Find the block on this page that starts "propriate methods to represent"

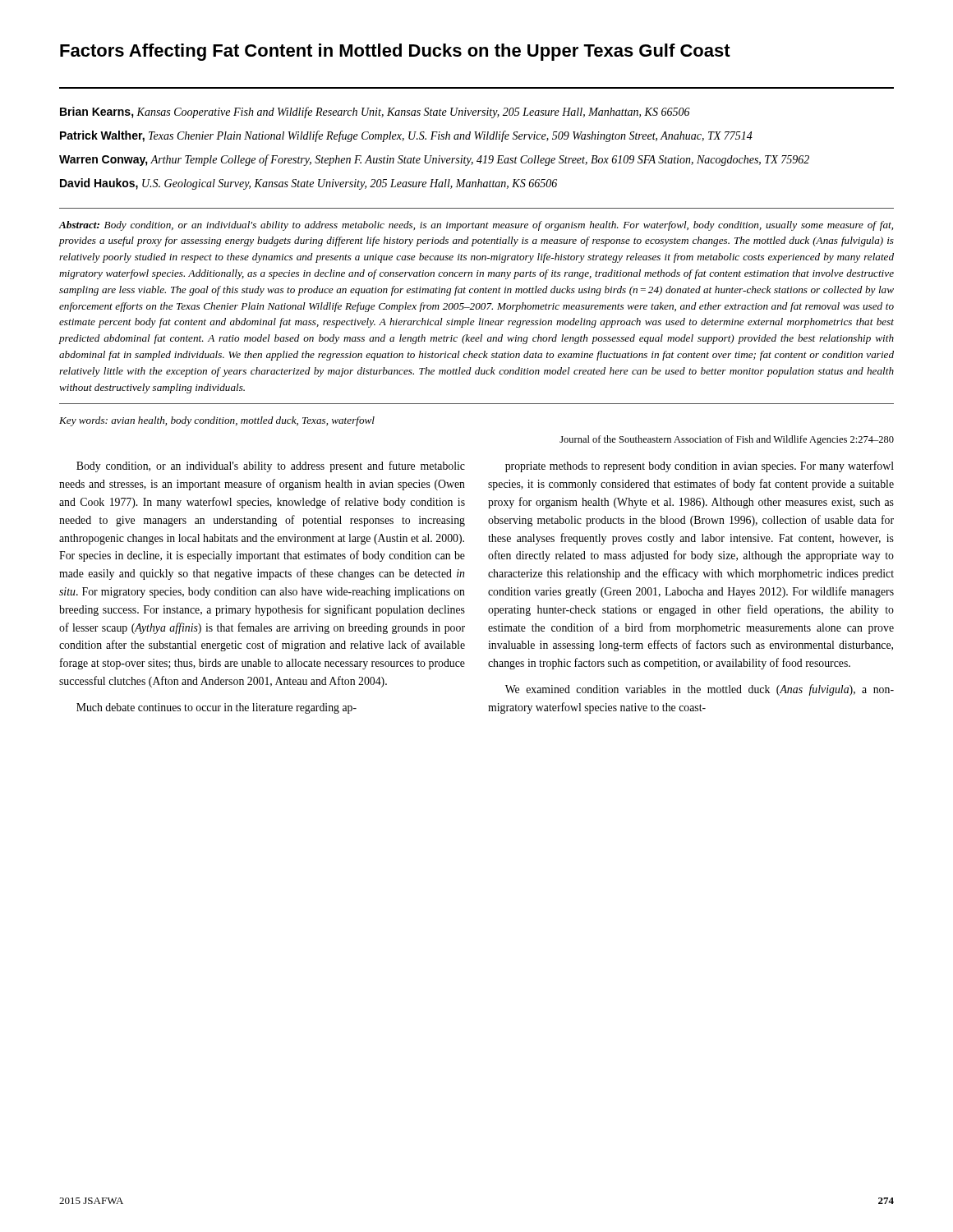691,587
